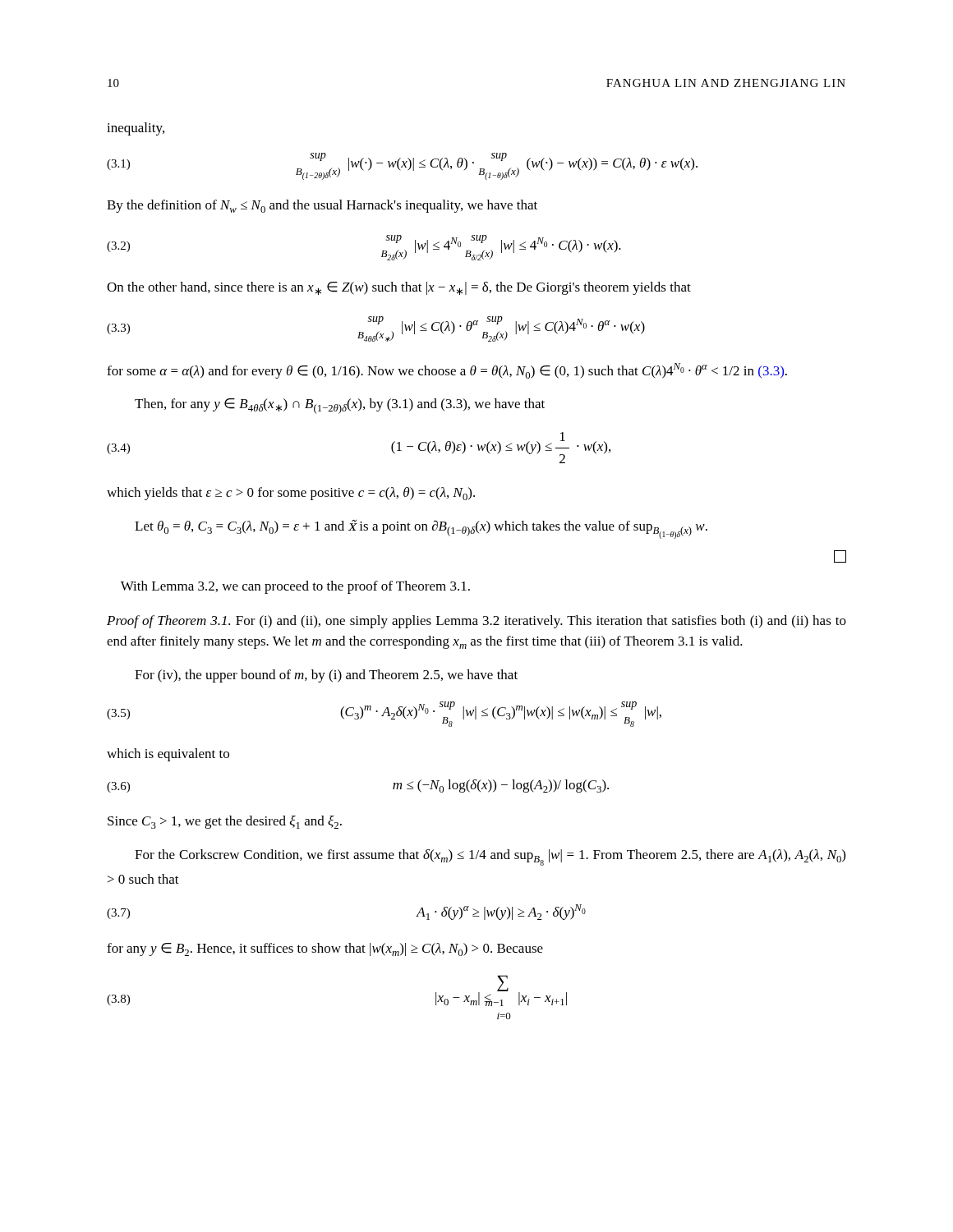This screenshot has width=953, height=1232.
Task: Find the text block starting "(3.6) m ≤ (−N0"
Action: click(x=476, y=786)
